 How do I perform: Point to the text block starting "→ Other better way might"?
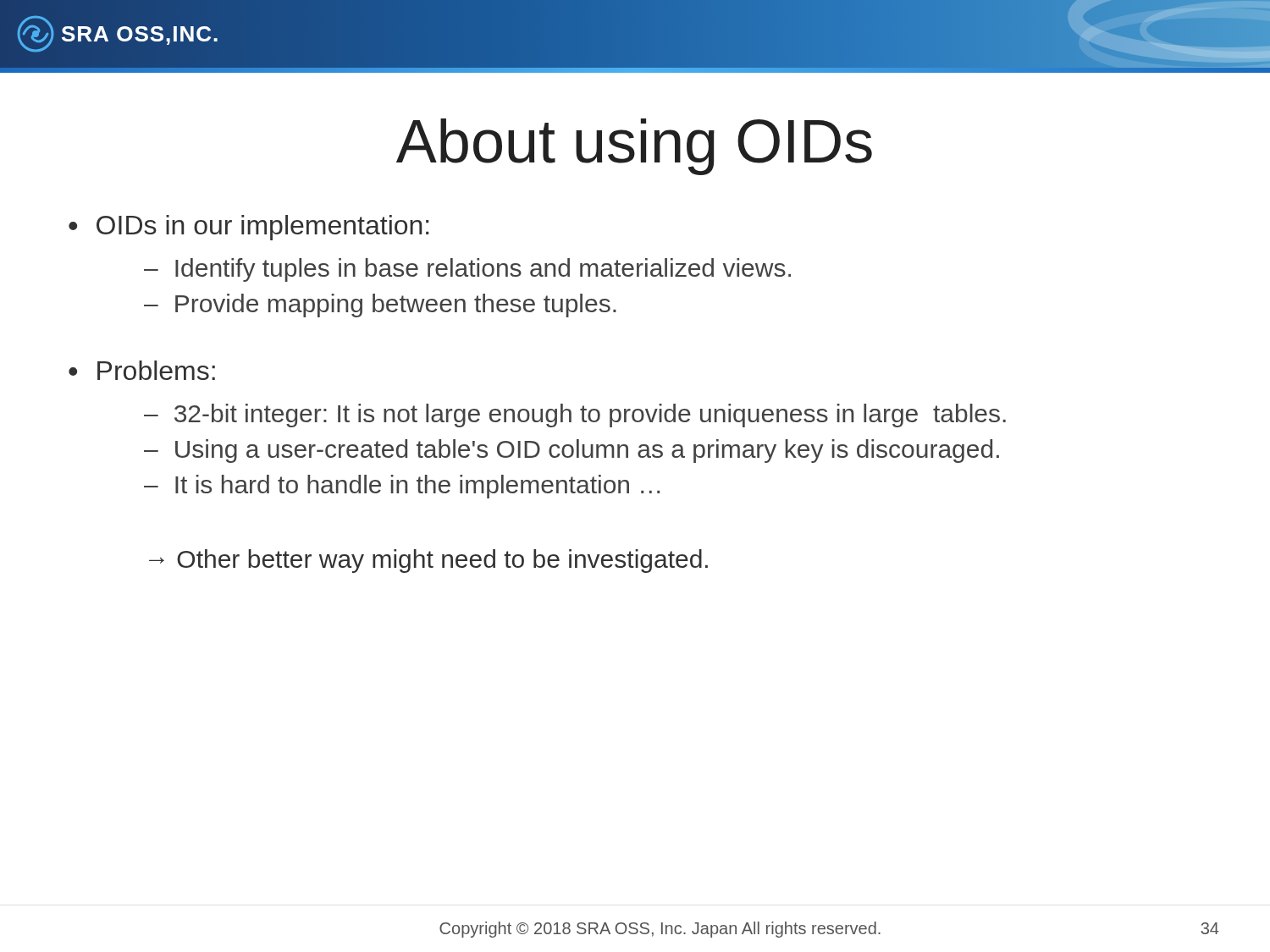pyautogui.click(x=427, y=559)
